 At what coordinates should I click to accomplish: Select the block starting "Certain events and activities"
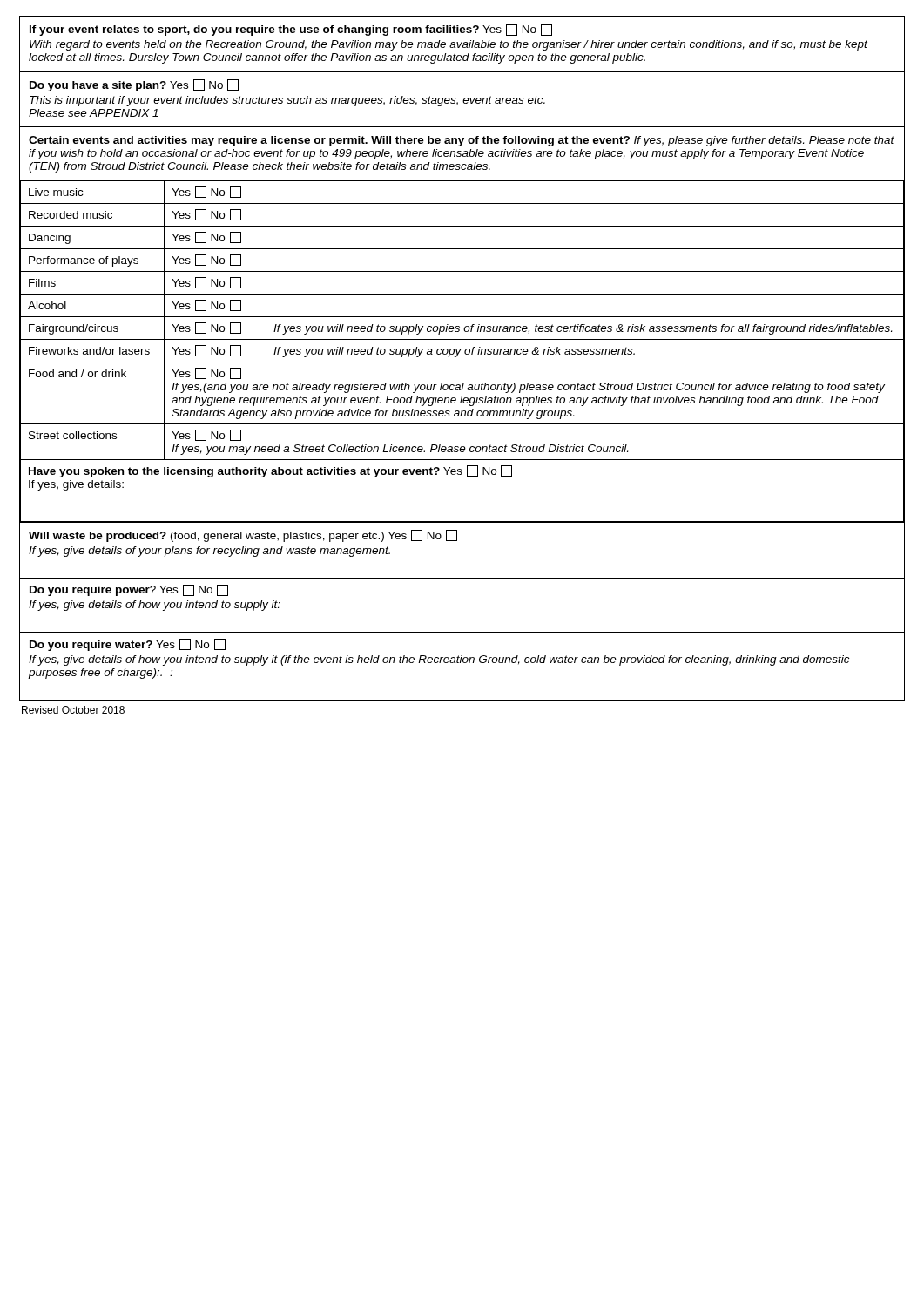click(x=462, y=153)
